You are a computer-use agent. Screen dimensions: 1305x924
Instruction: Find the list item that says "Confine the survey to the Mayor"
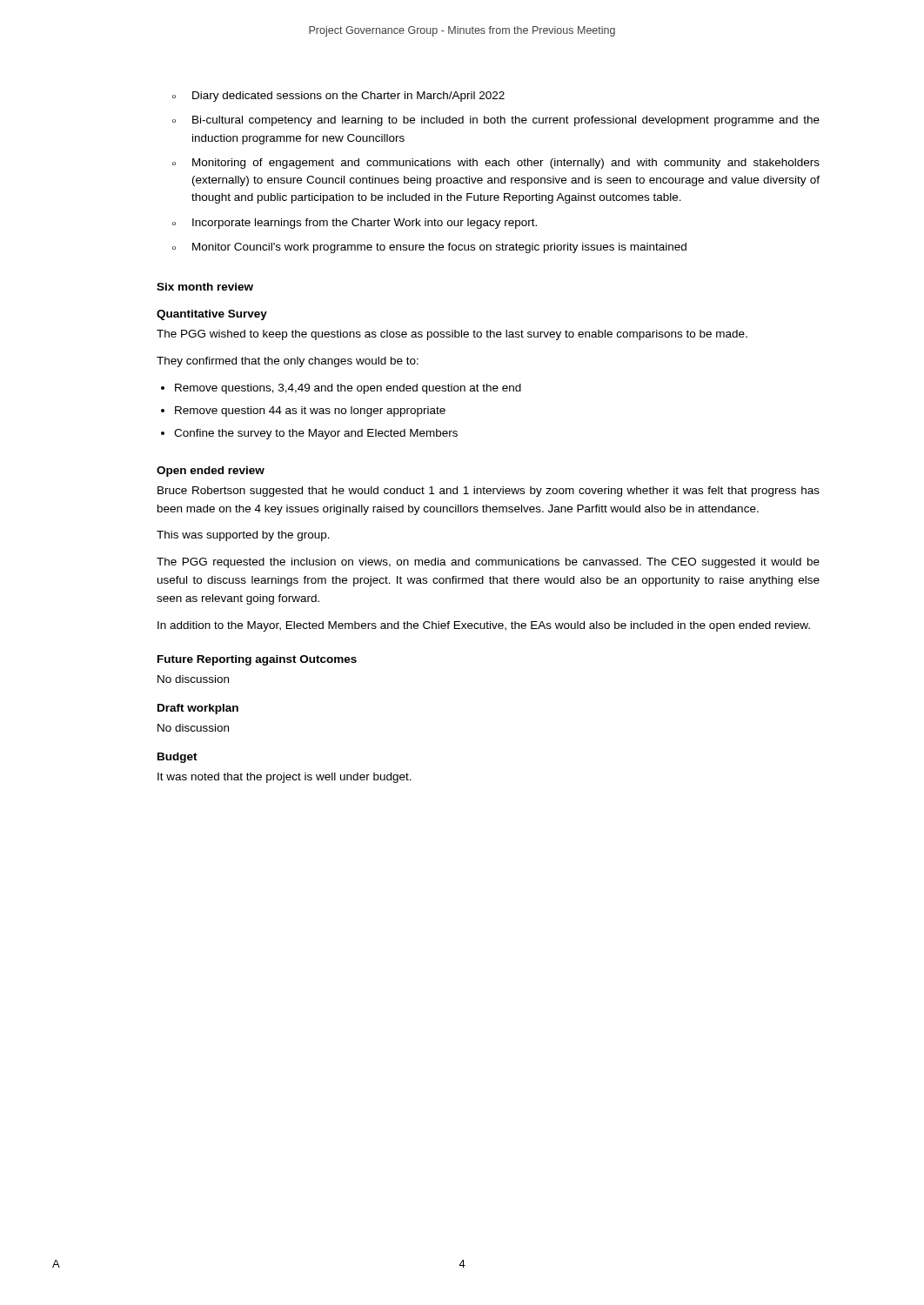pyautogui.click(x=316, y=433)
